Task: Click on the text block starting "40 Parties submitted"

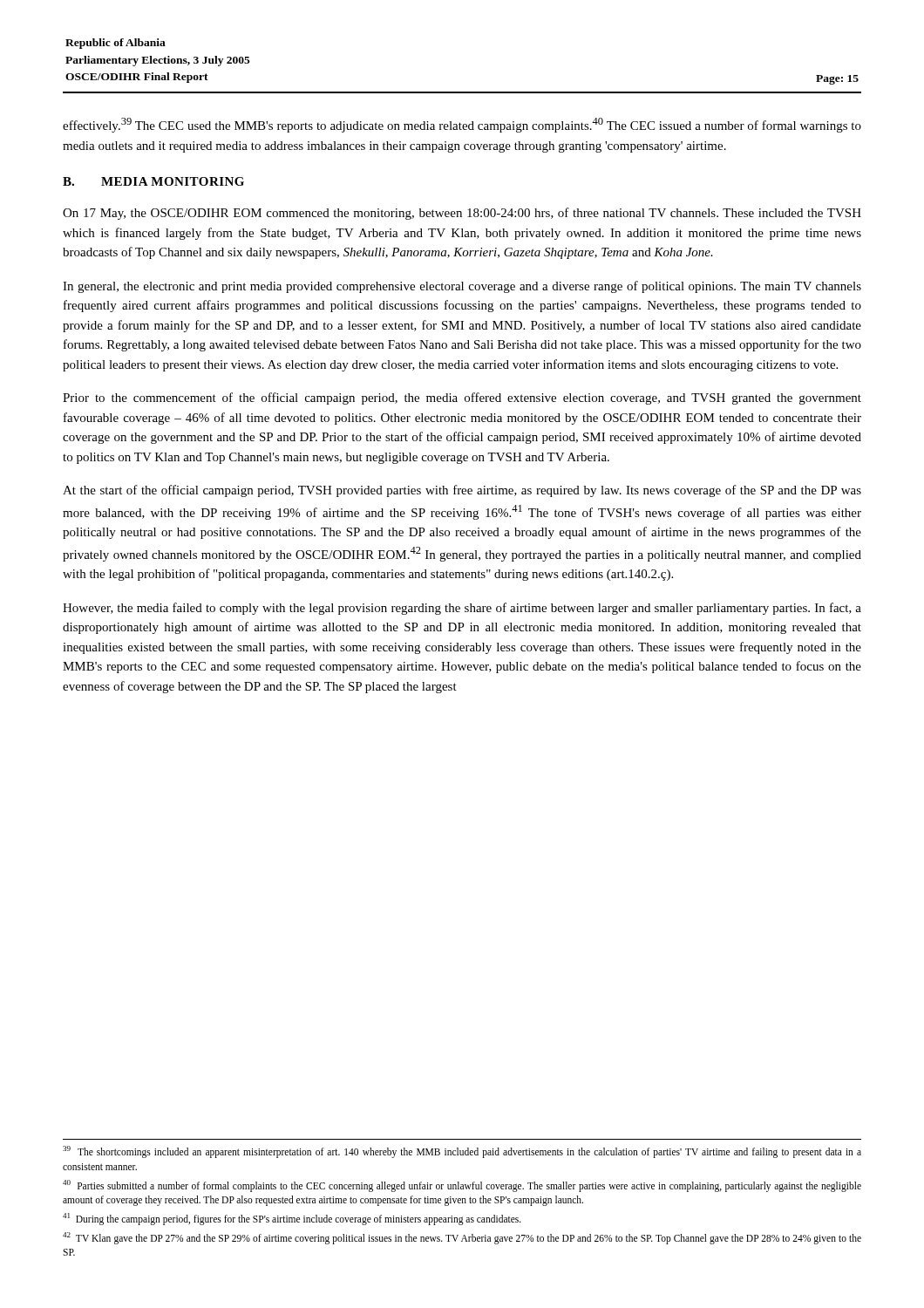Action: (462, 1192)
